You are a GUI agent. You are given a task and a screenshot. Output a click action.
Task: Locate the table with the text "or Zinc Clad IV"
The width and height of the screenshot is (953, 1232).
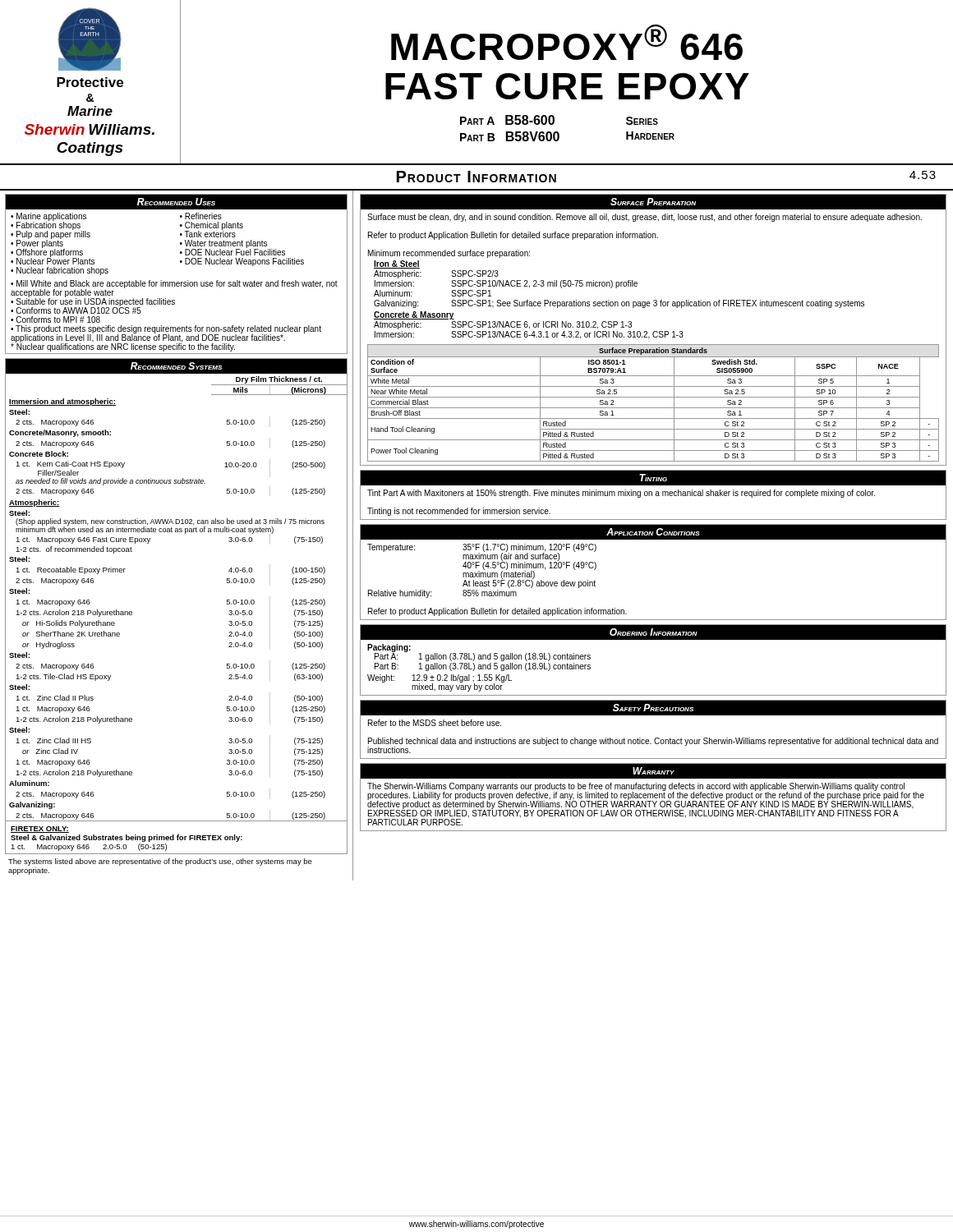click(176, 606)
